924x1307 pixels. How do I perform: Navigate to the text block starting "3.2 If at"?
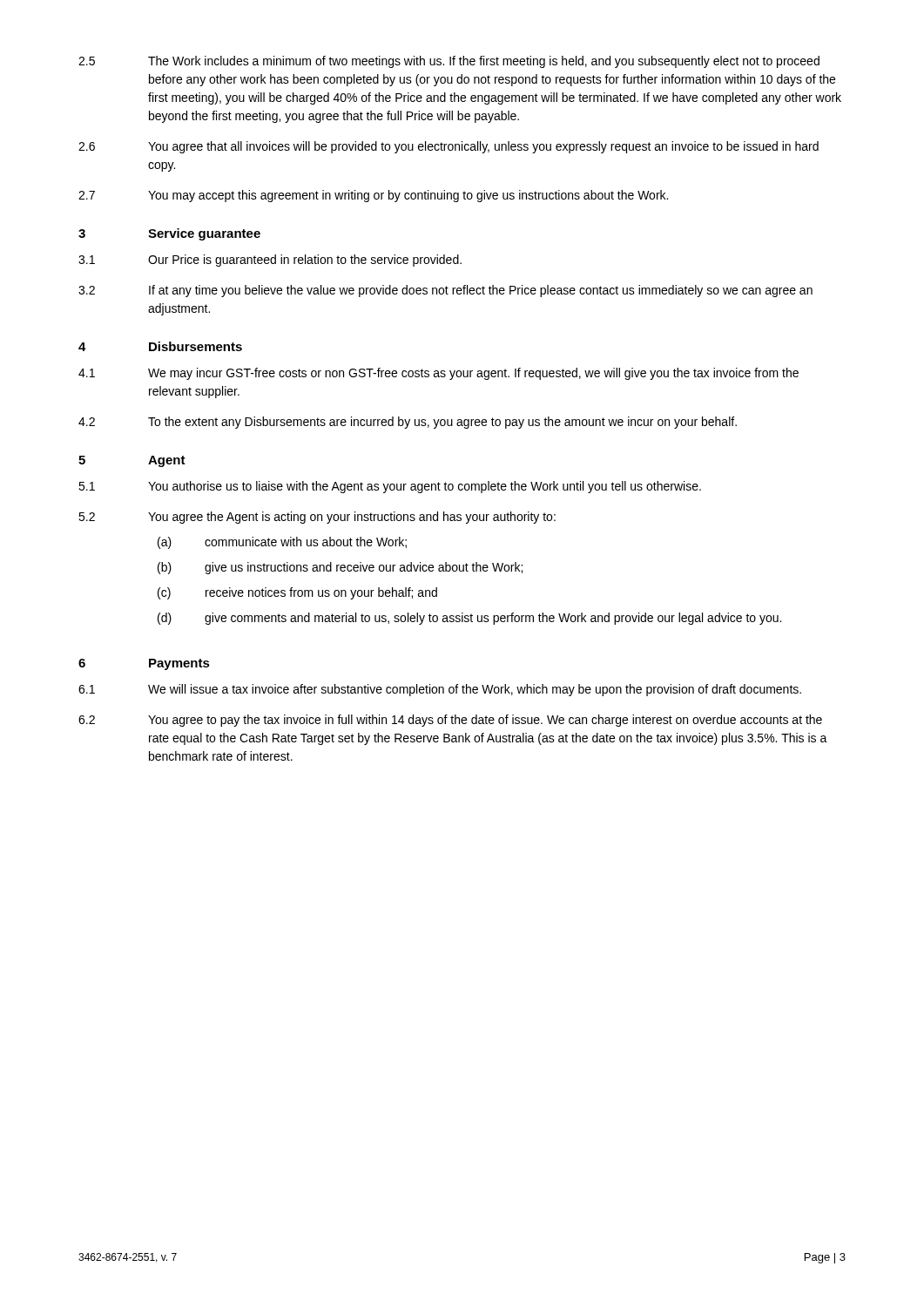(x=462, y=300)
